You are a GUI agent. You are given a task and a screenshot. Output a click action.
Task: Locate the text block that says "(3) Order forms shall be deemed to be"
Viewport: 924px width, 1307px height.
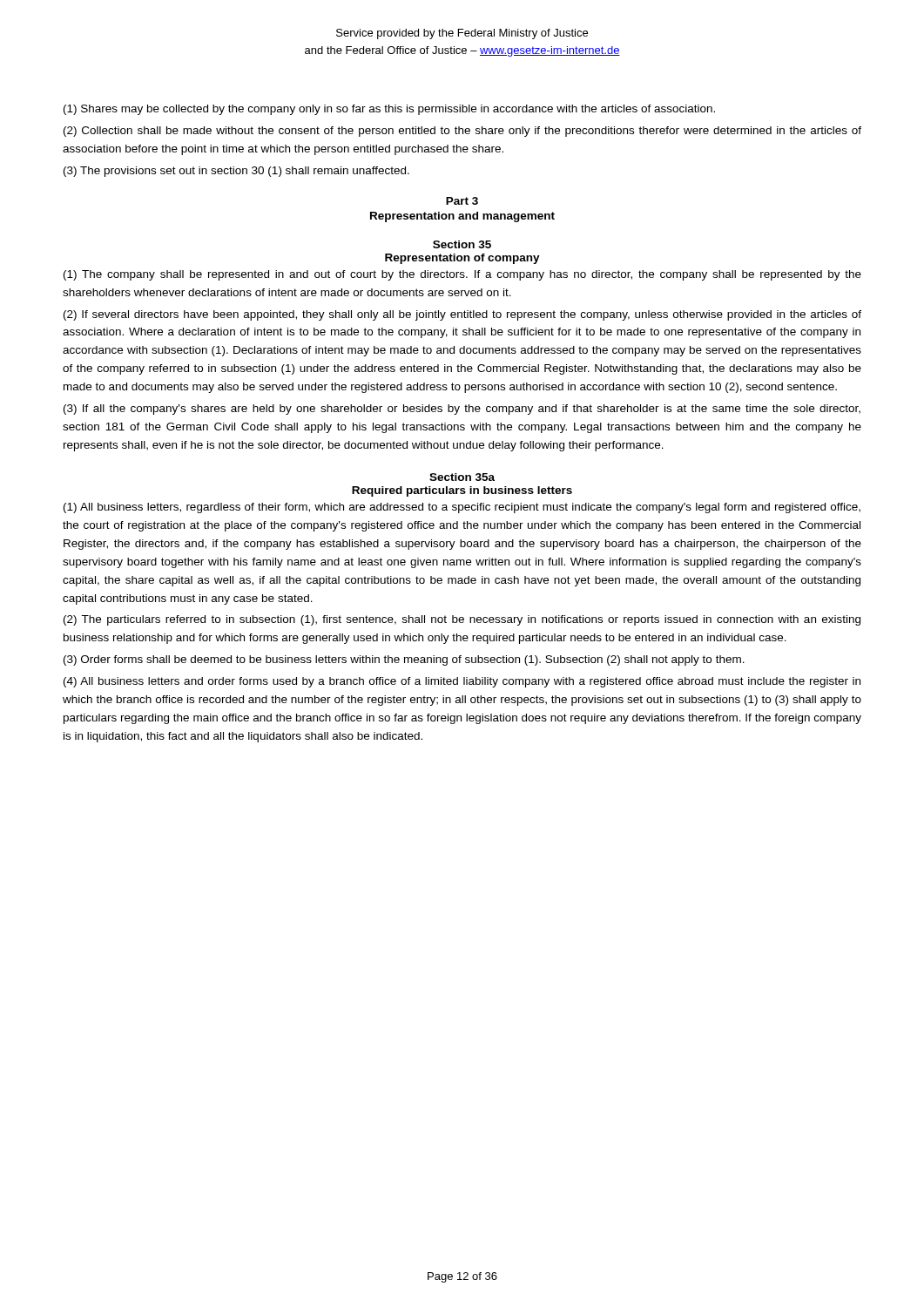point(404,659)
